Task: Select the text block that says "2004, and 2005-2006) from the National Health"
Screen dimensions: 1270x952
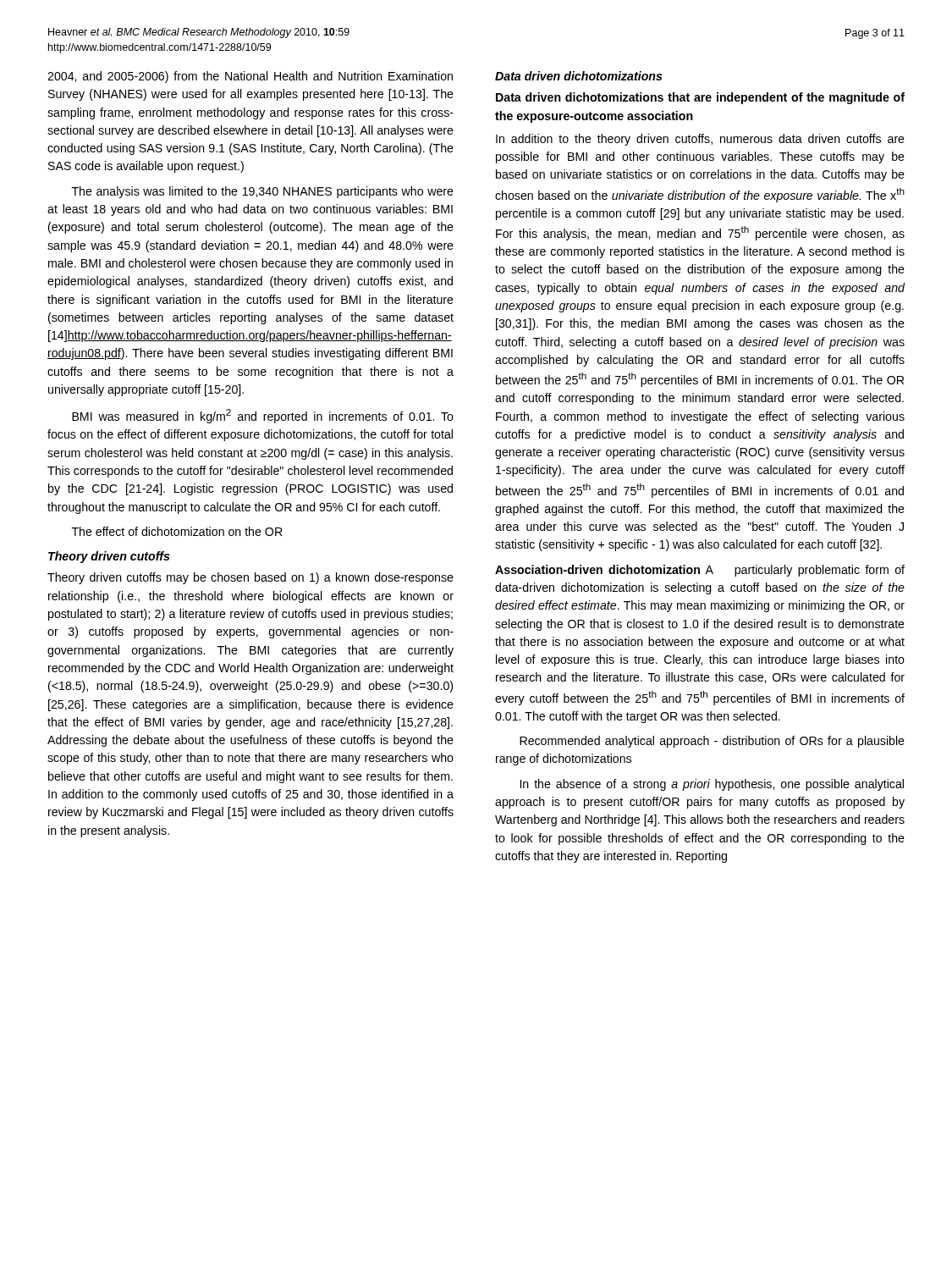Action: point(250,122)
